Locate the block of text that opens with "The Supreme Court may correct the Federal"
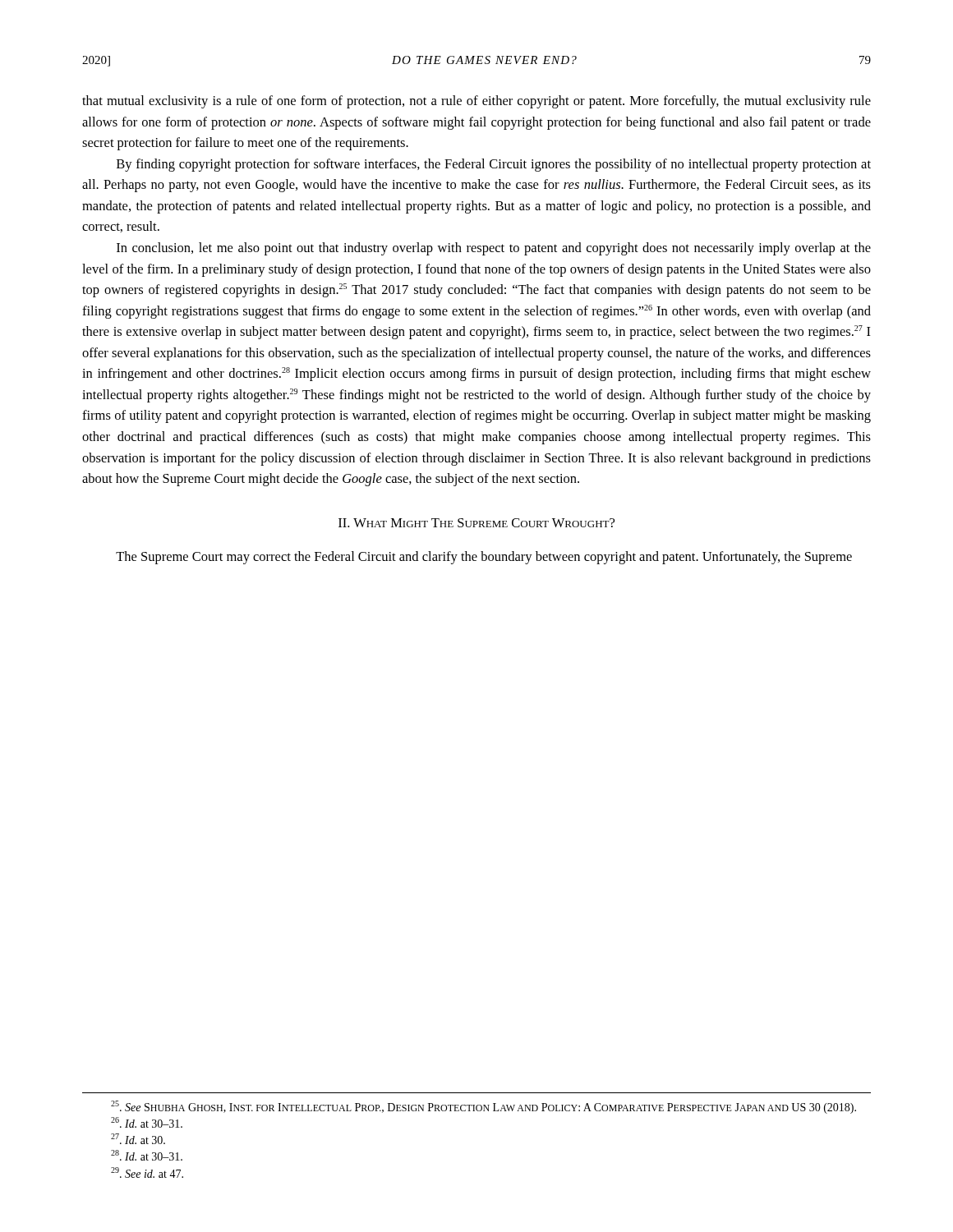This screenshot has width=953, height=1232. coord(476,557)
